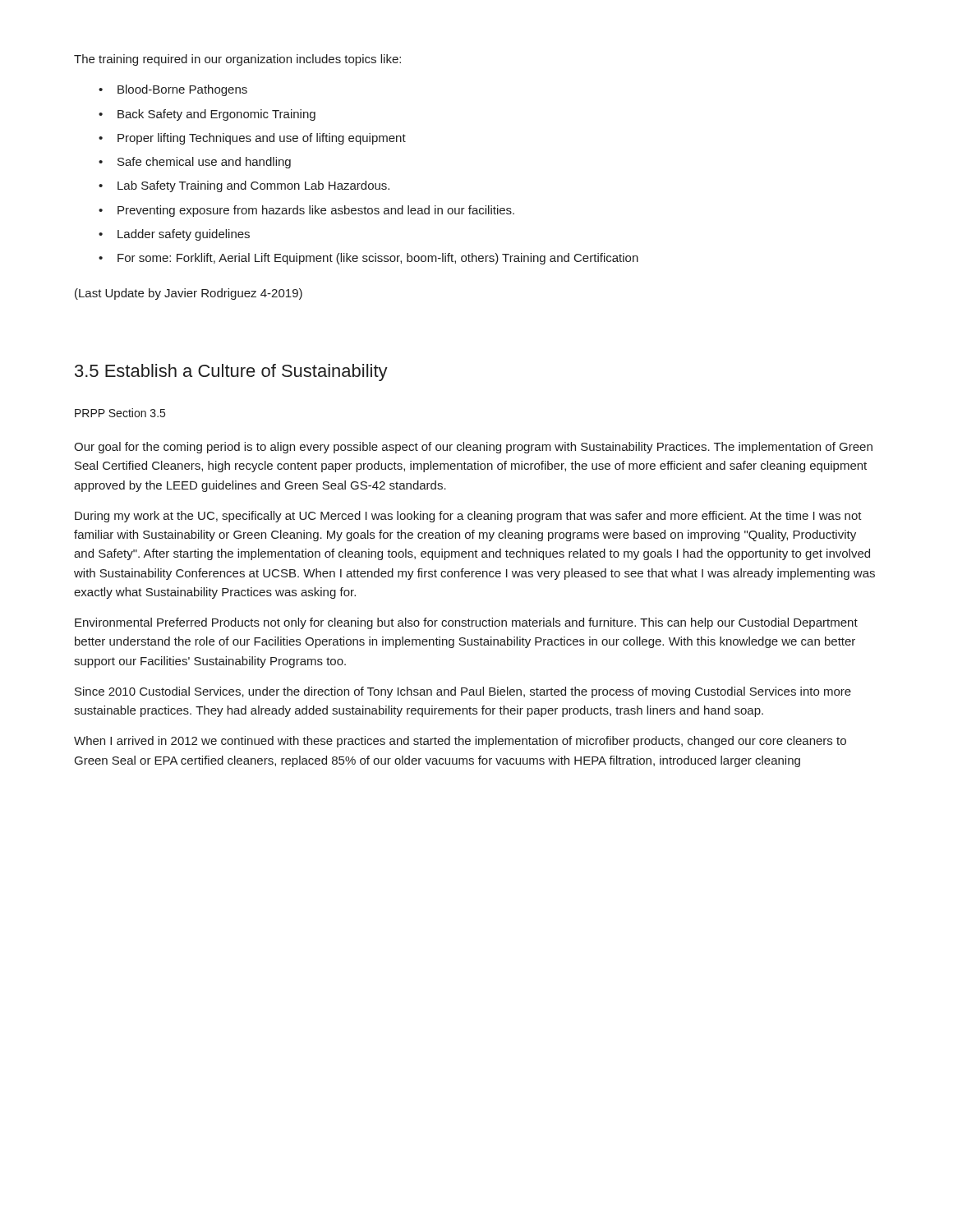Select the text starting "During my work at the UC, specifically at"
Screen dimensions: 1232x953
pos(475,554)
